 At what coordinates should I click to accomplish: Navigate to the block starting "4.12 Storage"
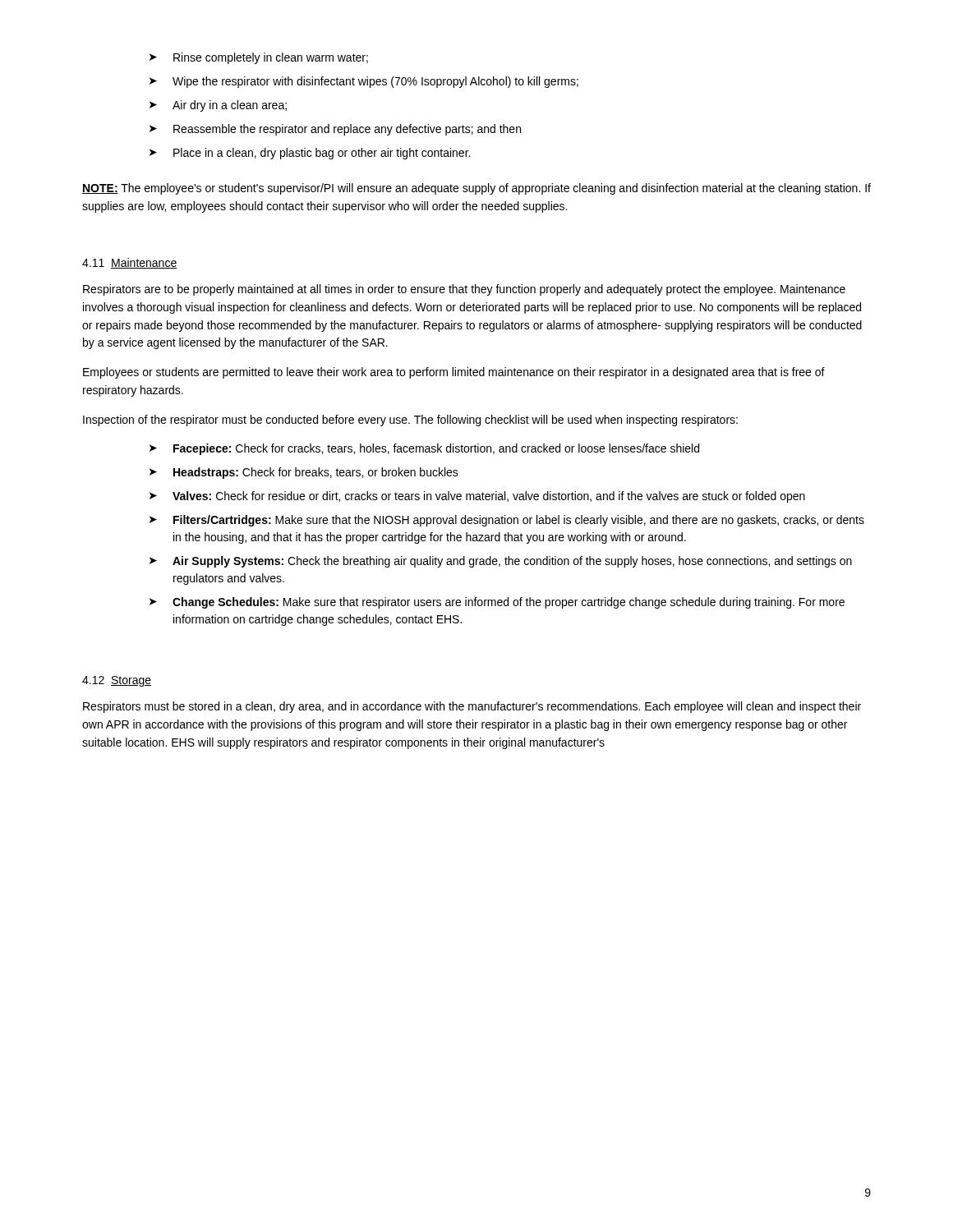(117, 680)
